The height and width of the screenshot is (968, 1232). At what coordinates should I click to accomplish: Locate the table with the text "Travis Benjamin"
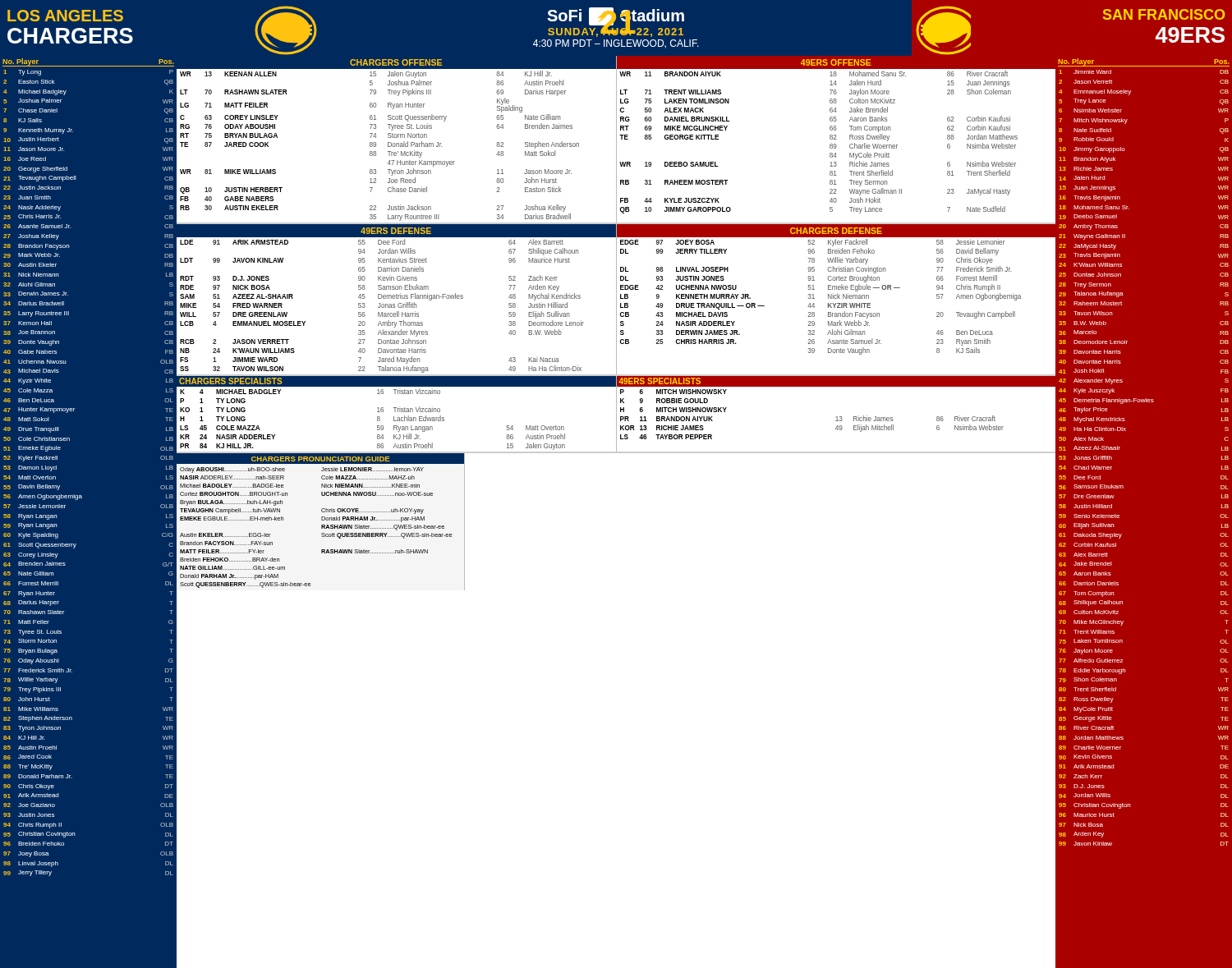point(1144,512)
